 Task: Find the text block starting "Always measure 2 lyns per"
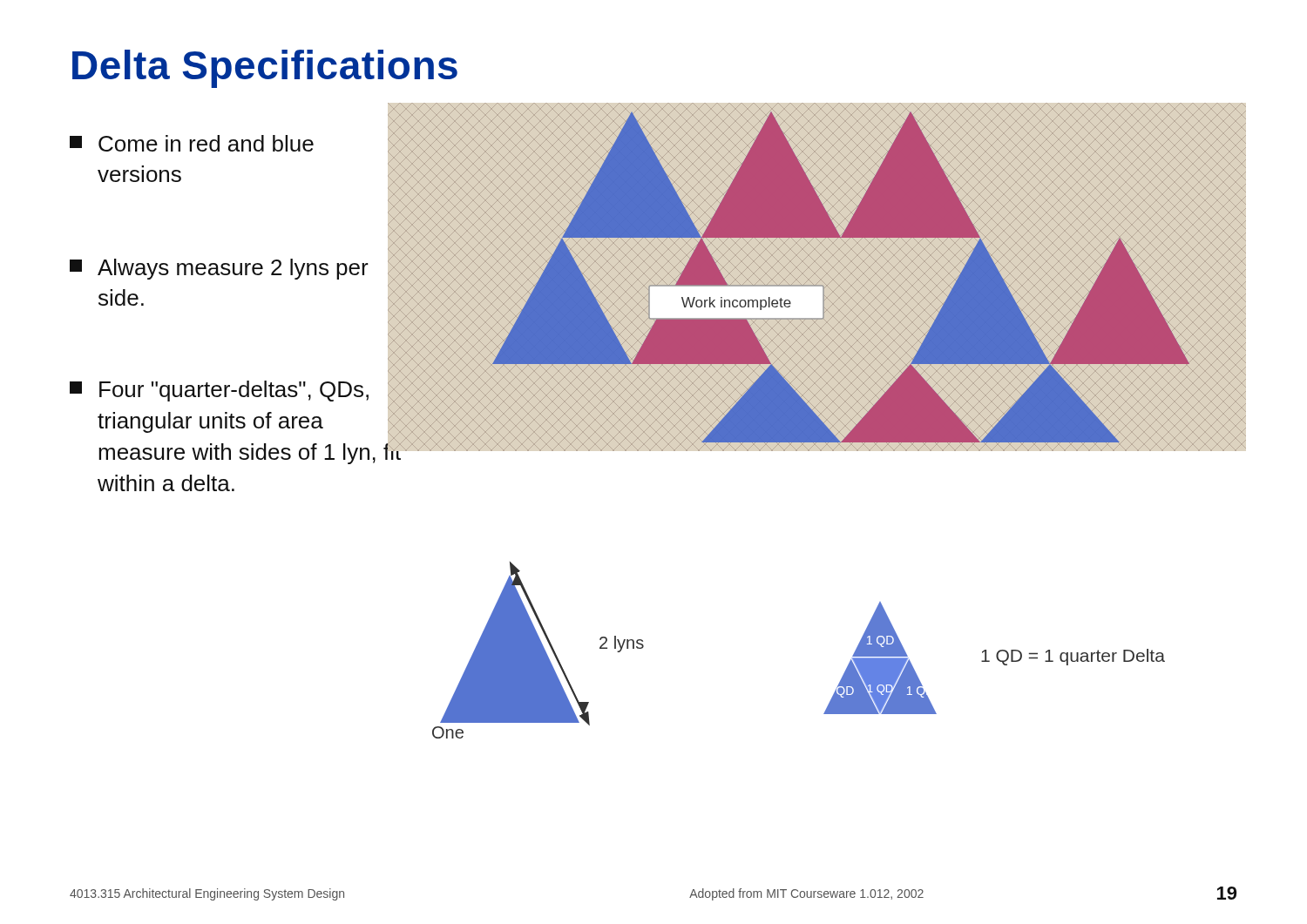point(235,283)
